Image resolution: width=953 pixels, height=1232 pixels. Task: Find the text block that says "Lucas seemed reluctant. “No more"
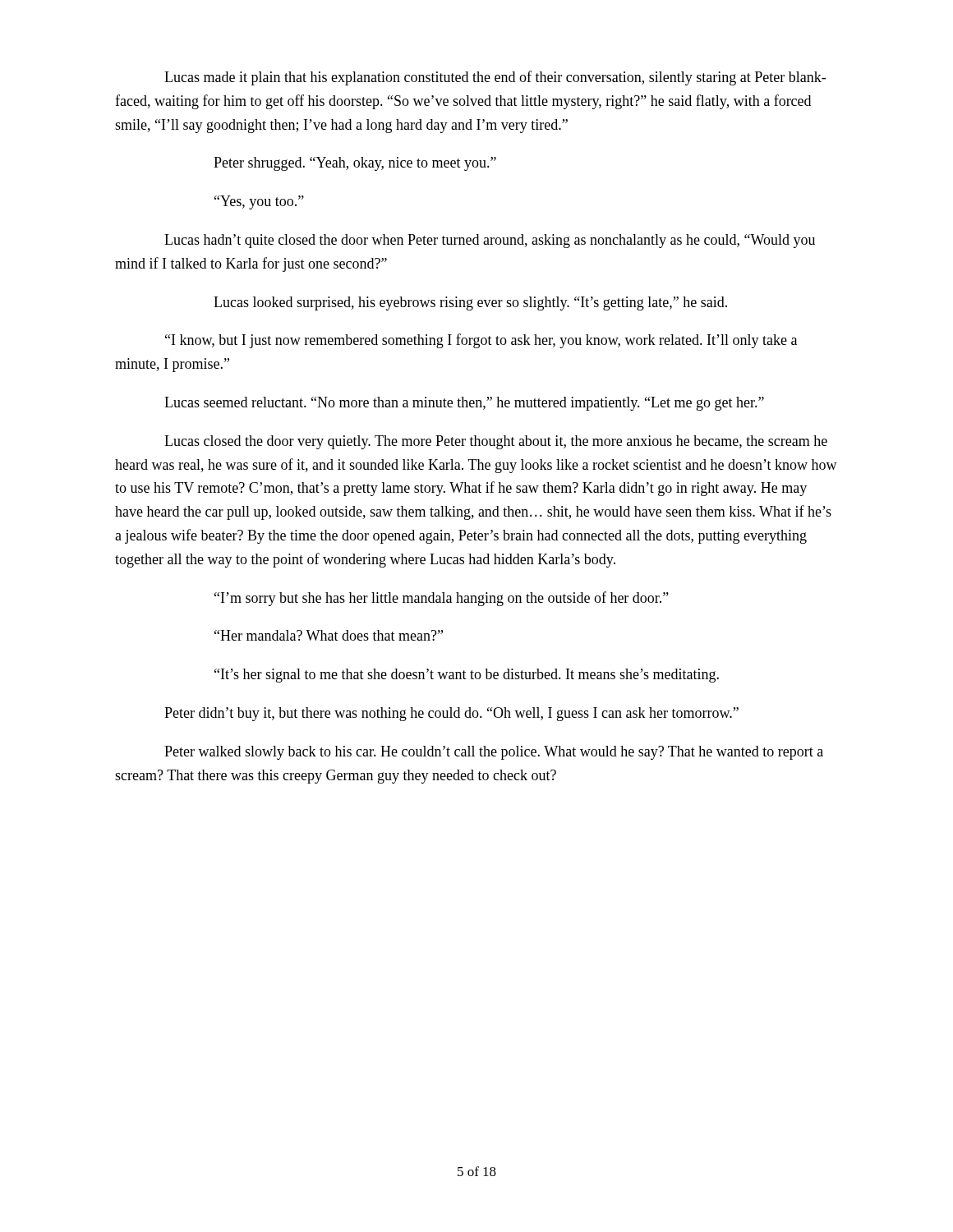click(x=476, y=403)
